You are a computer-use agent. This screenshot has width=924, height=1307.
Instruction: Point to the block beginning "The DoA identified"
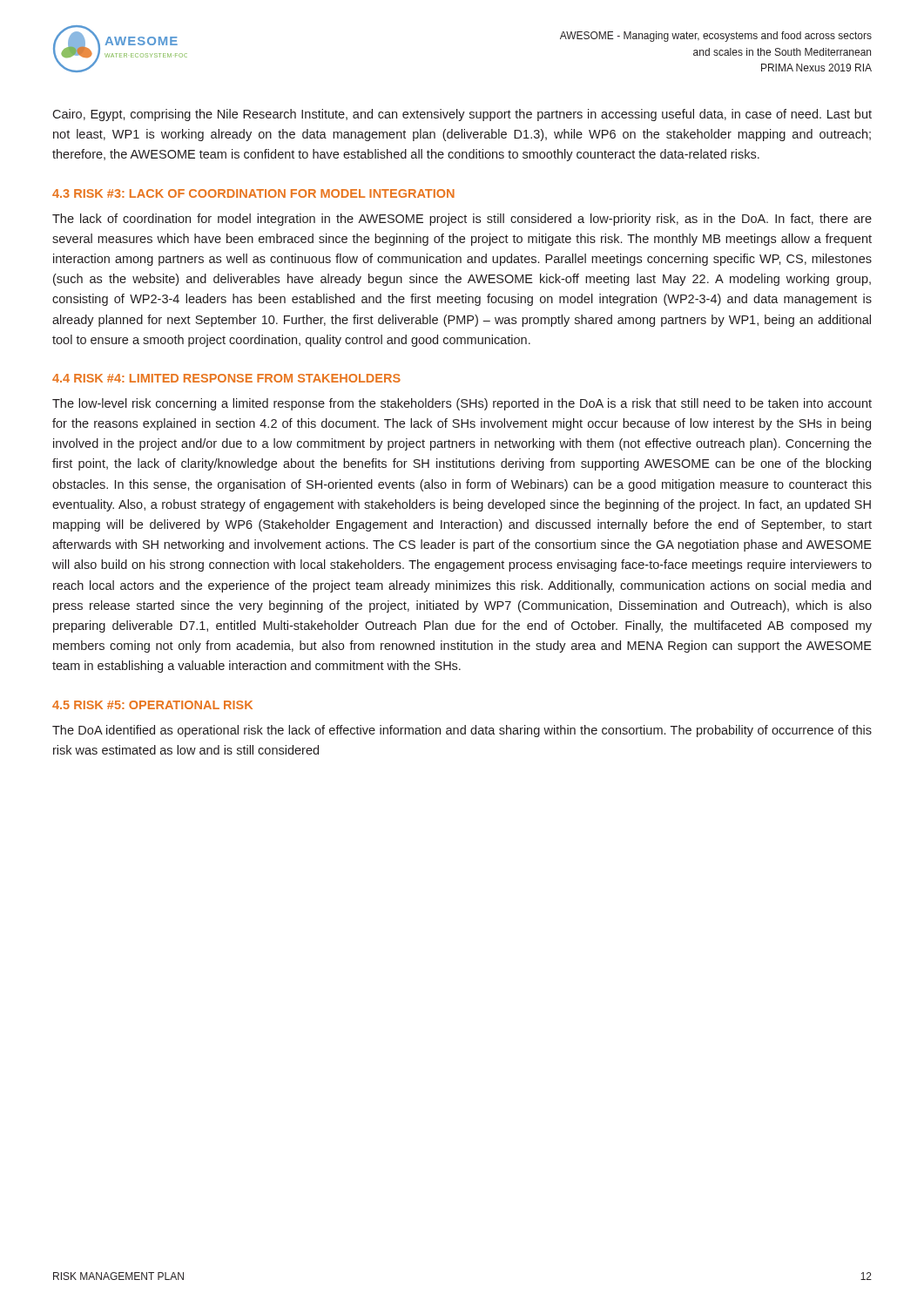tap(462, 740)
